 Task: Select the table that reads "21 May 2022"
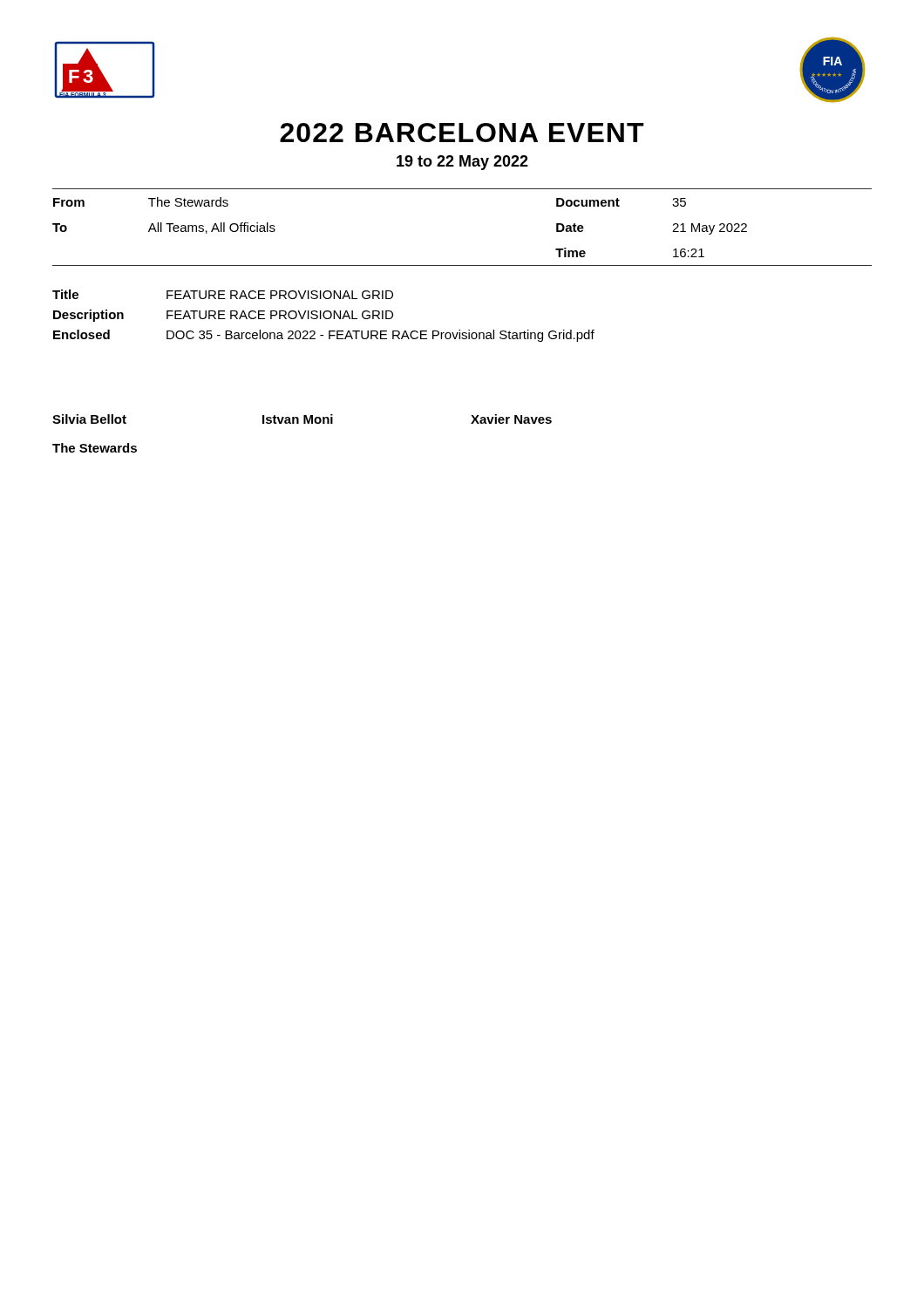coord(462,227)
